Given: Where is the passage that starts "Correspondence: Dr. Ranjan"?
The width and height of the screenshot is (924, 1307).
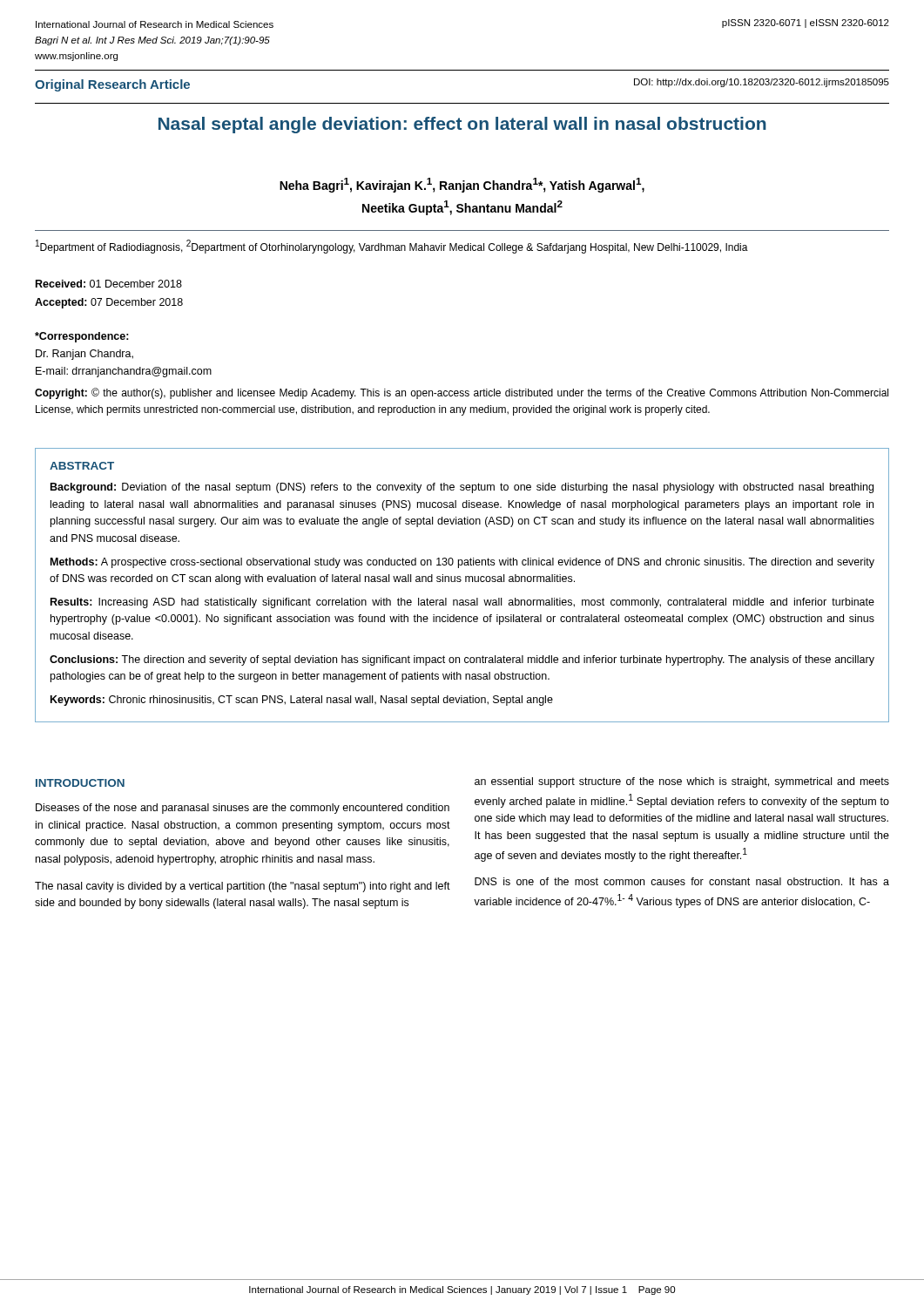Looking at the screenshot, I should 123,354.
